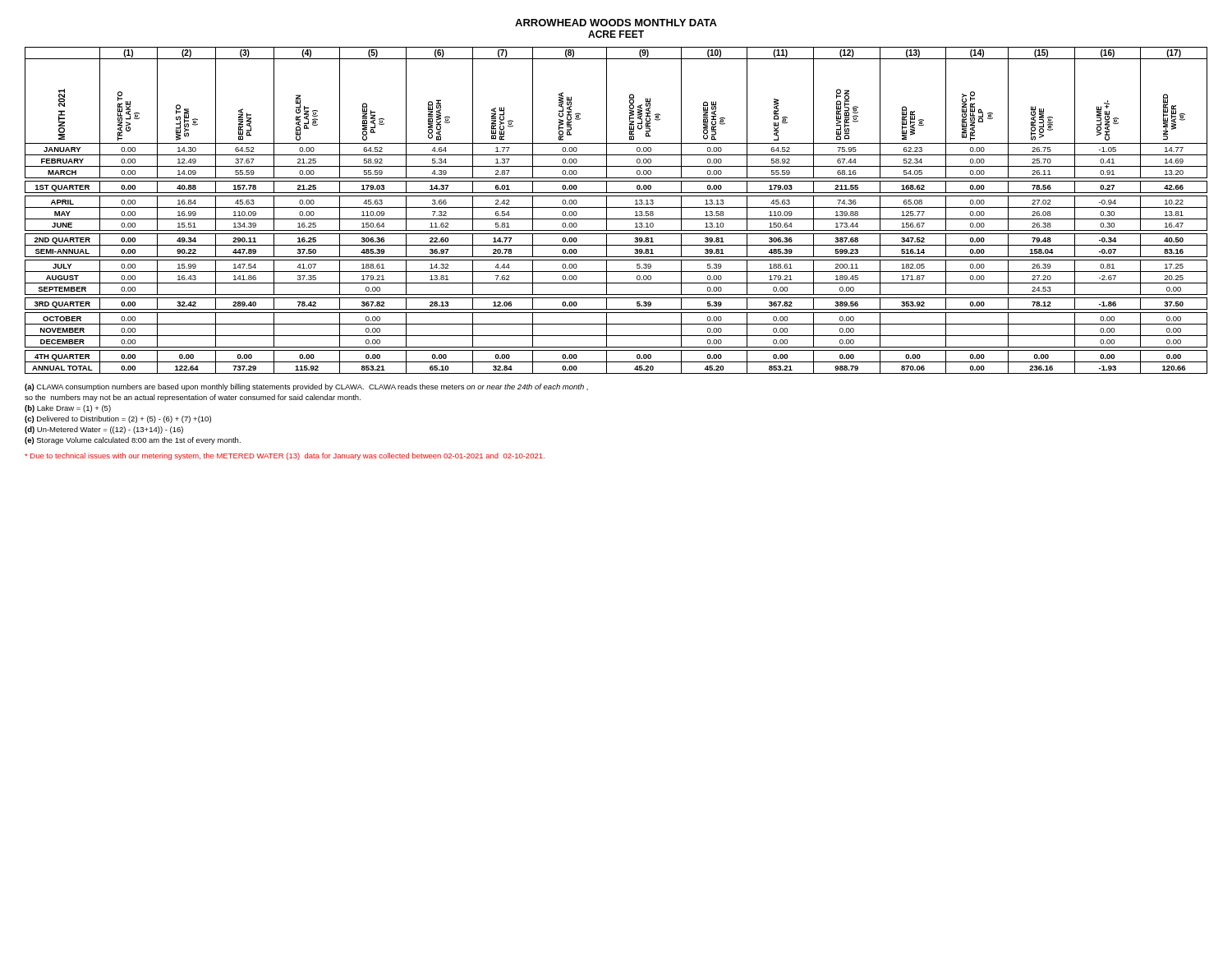Select the footnote that says "(c) Delivered to Distribution = (2) + (5)"
The width and height of the screenshot is (1232, 953).
click(118, 419)
